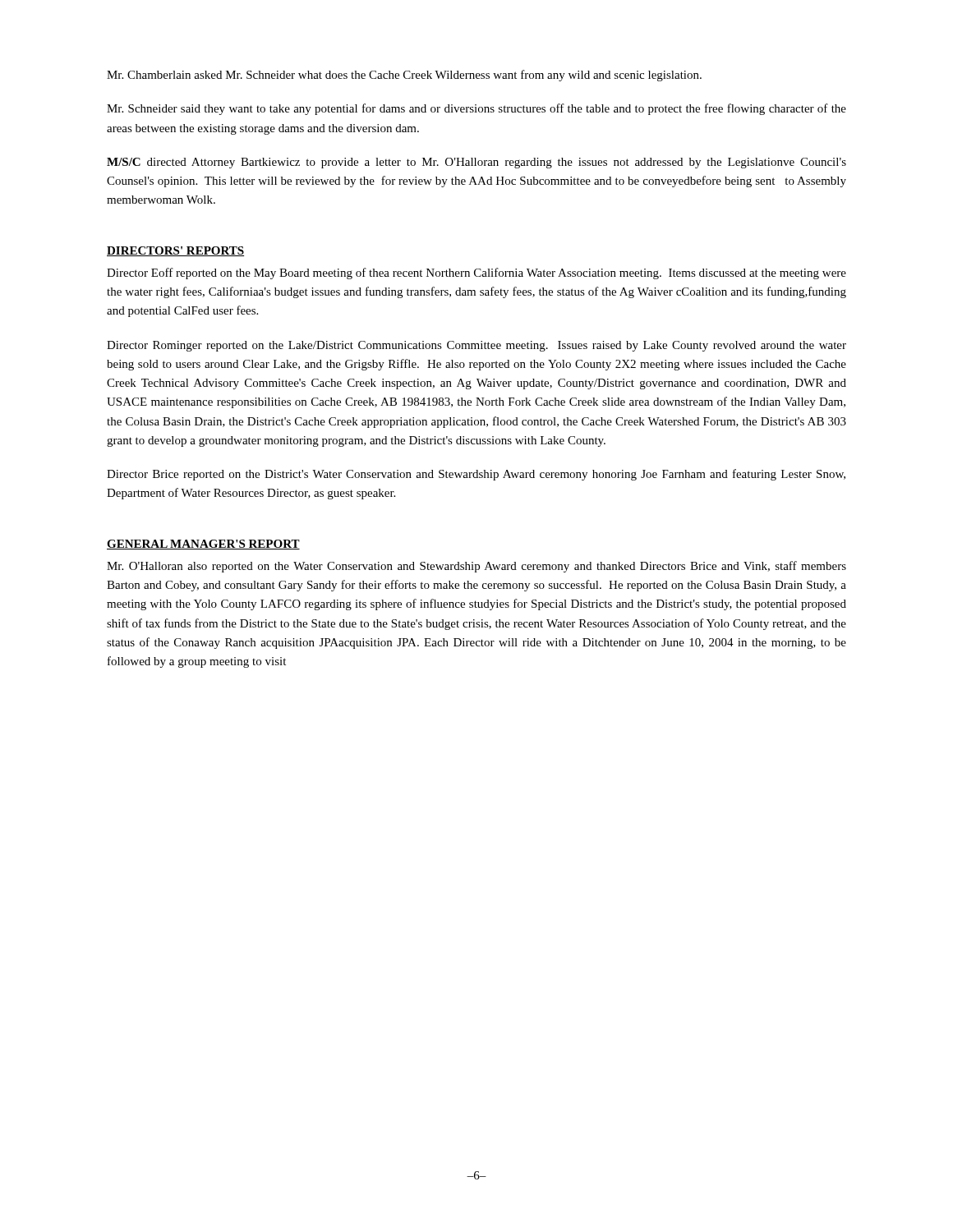Image resolution: width=953 pixels, height=1232 pixels.
Task: Where does it say "GENERAL MANAGER'S REPORT"?
Action: 203,543
